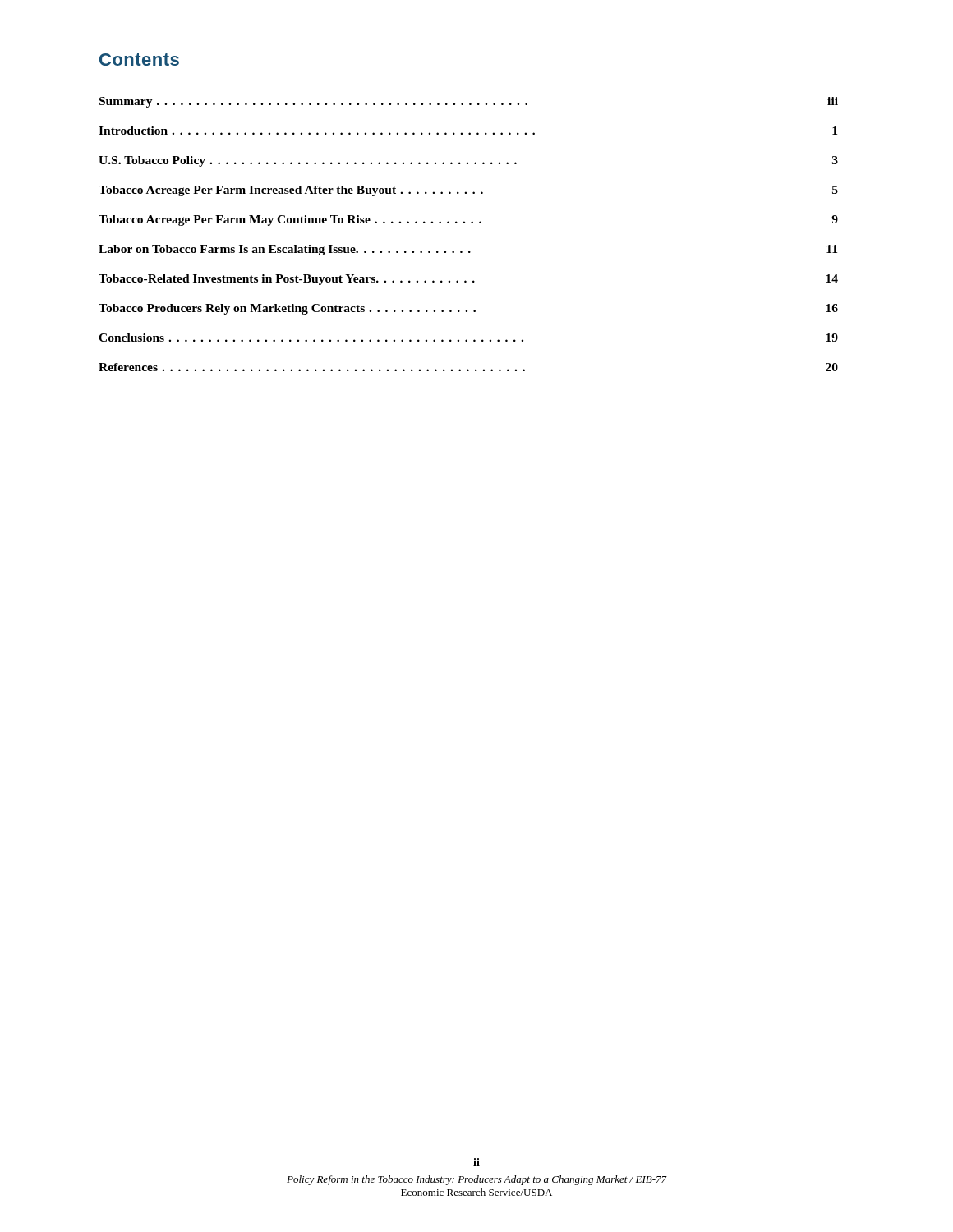
Task: Find the block on this page that starts "References . ."
Action: (x=468, y=368)
